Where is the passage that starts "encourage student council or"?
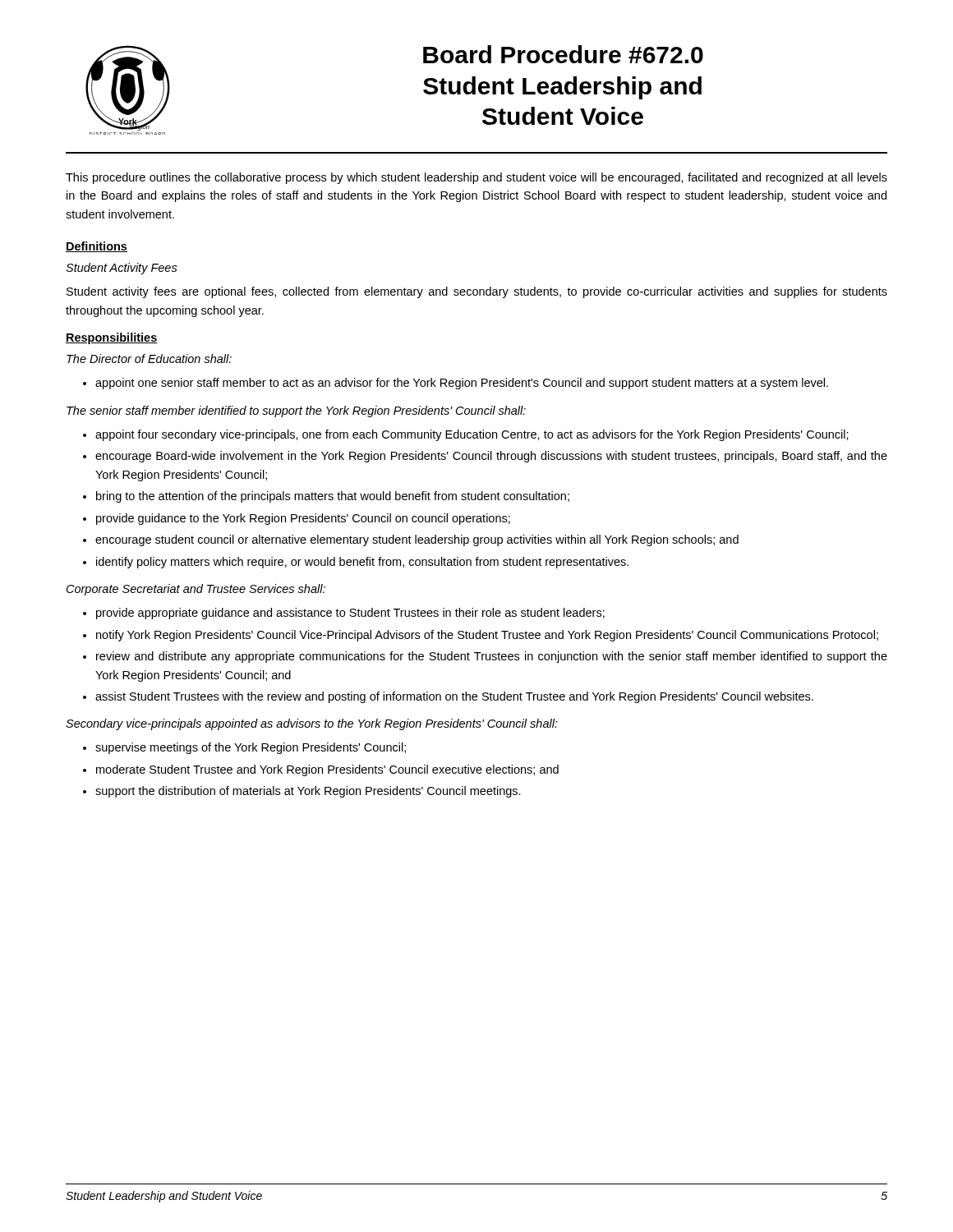The height and width of the screenshot is (1232, 953). (417, 540)
